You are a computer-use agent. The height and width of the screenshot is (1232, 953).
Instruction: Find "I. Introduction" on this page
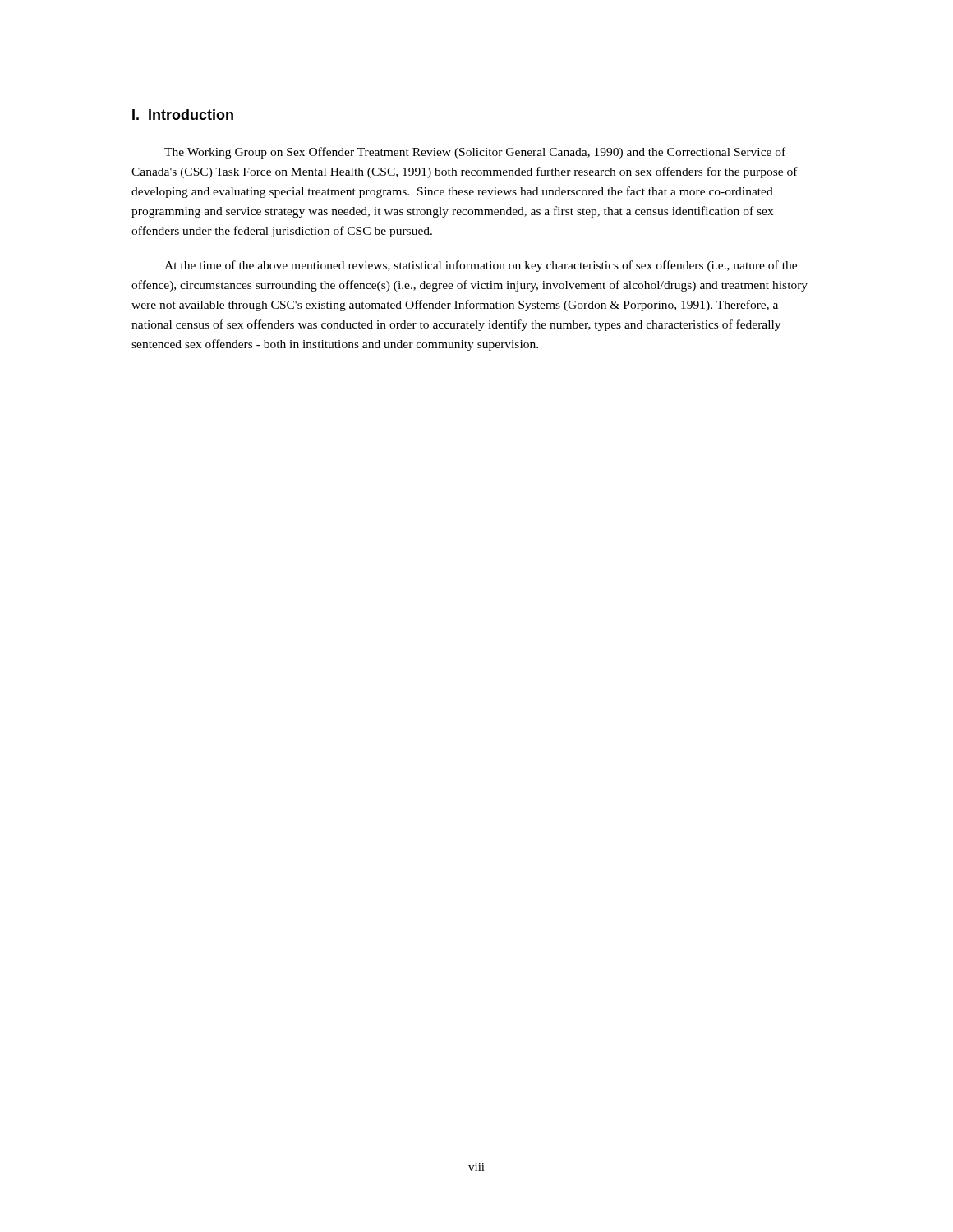[183, 115]
